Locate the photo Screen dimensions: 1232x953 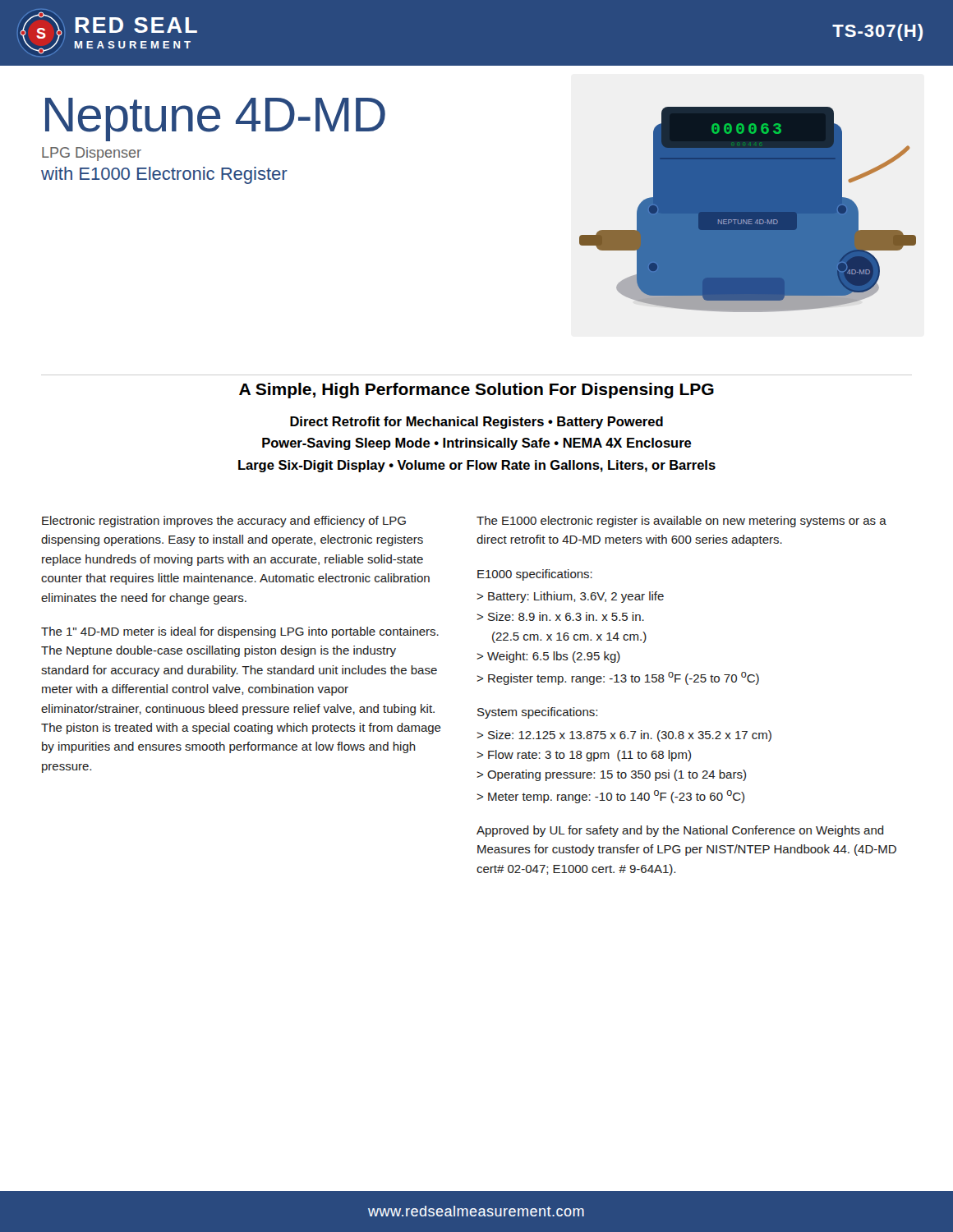click(x=748, y=205)
